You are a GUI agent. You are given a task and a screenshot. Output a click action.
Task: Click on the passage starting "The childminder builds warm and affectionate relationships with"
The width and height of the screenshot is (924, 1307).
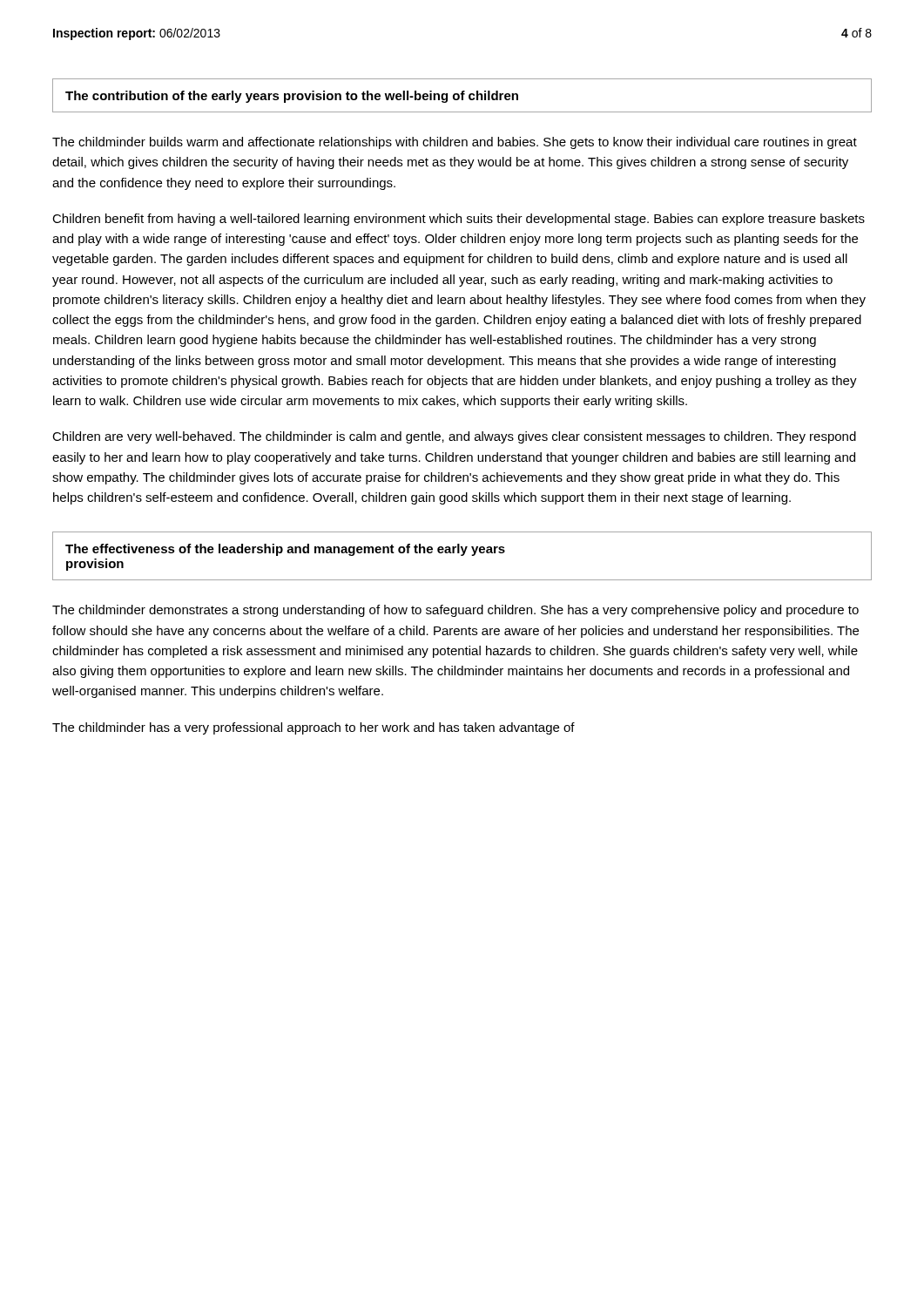pyautogui.click(x=454, y=162)
